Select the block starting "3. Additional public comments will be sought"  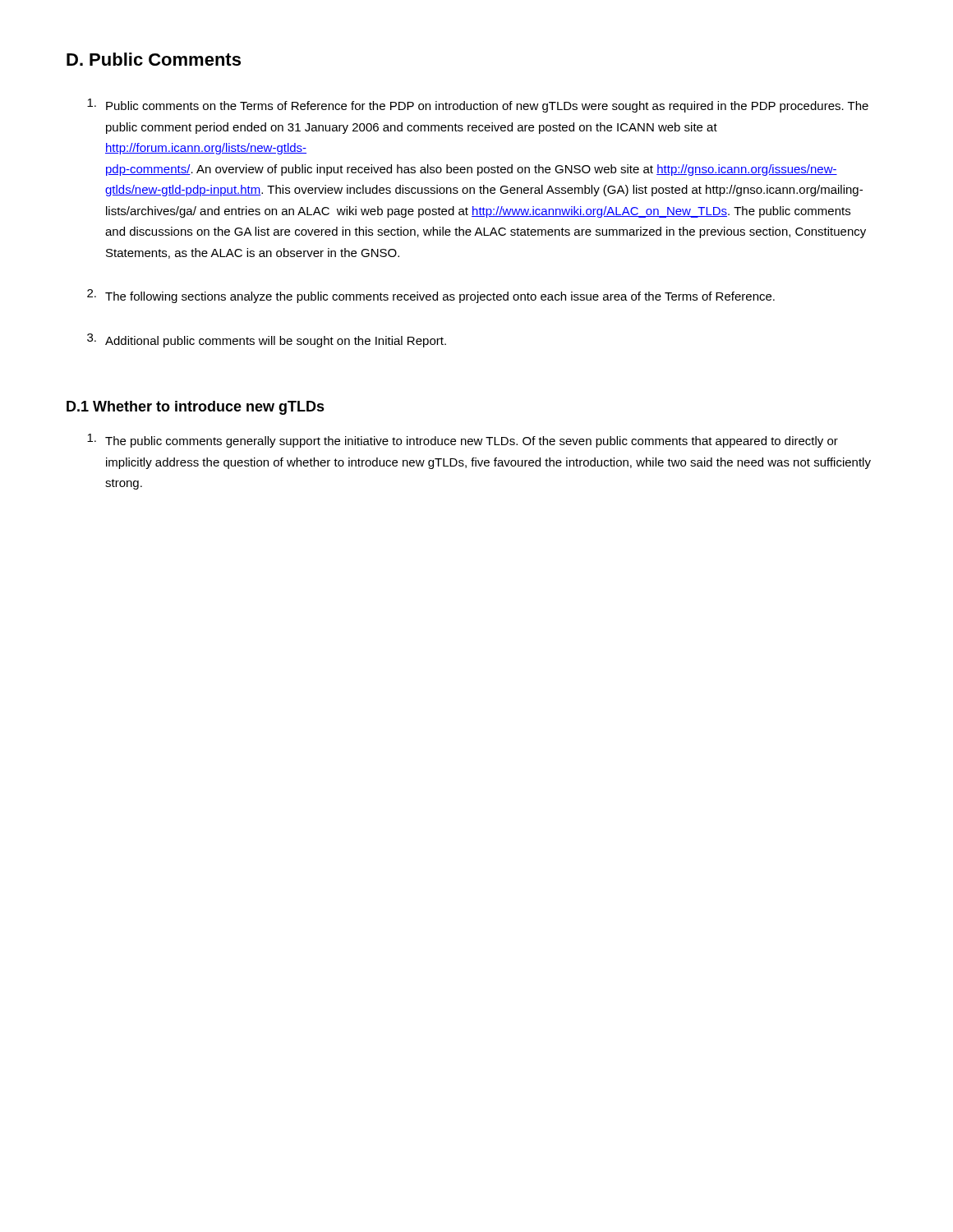[267, 340]
